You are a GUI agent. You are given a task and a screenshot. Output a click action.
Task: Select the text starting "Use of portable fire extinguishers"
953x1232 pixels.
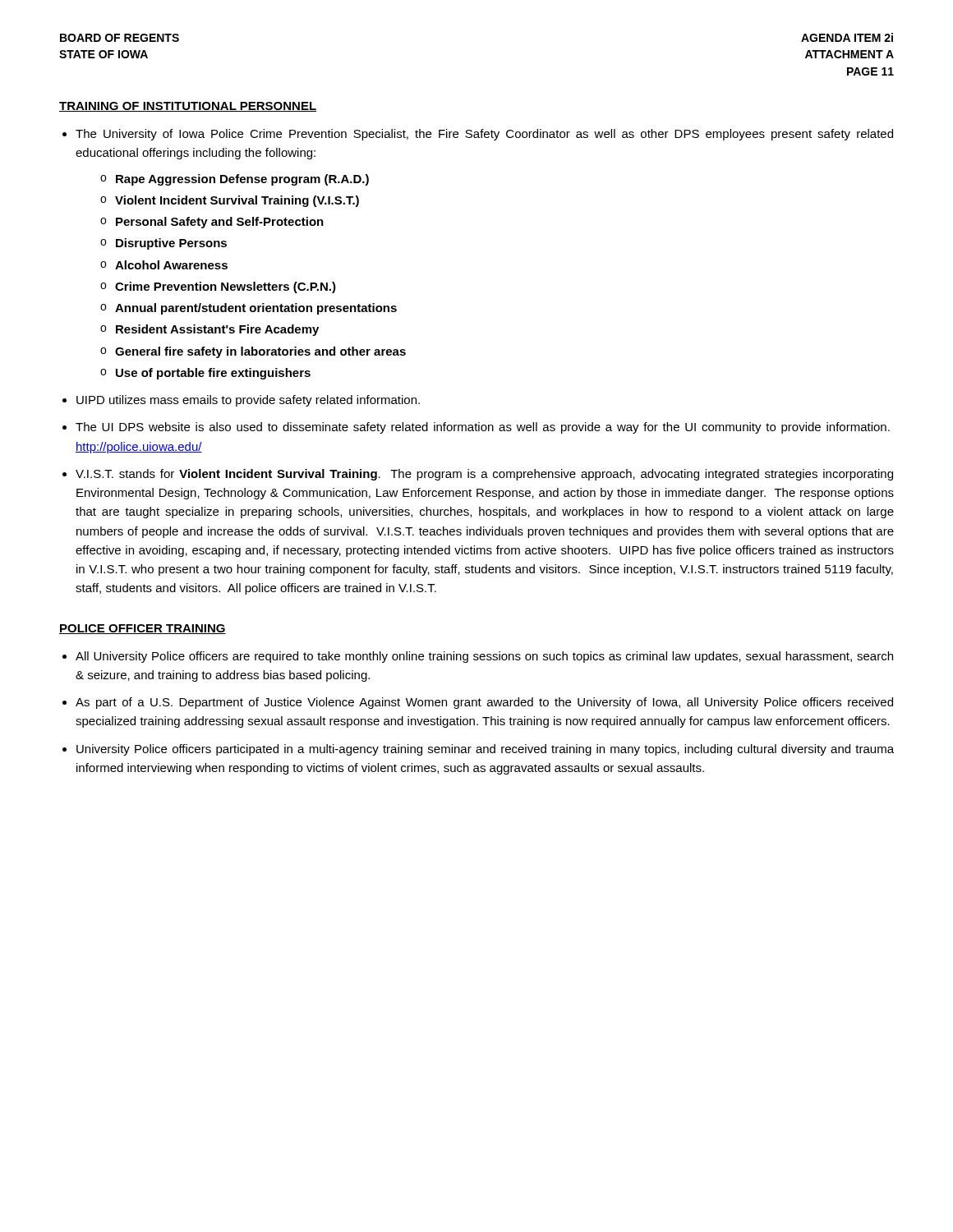213,372
